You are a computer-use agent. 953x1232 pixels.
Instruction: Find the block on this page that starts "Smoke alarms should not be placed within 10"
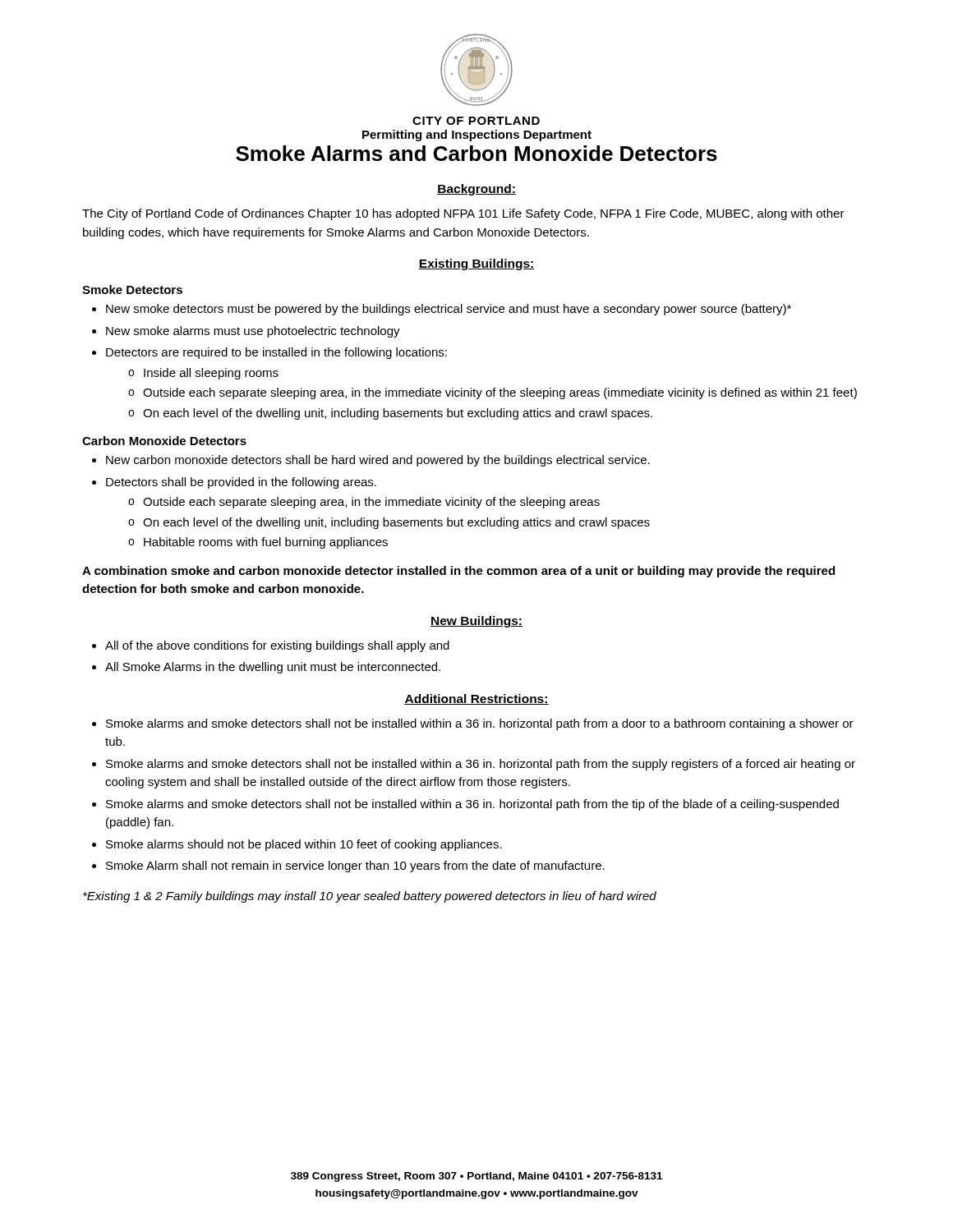[x=304, y=843]
